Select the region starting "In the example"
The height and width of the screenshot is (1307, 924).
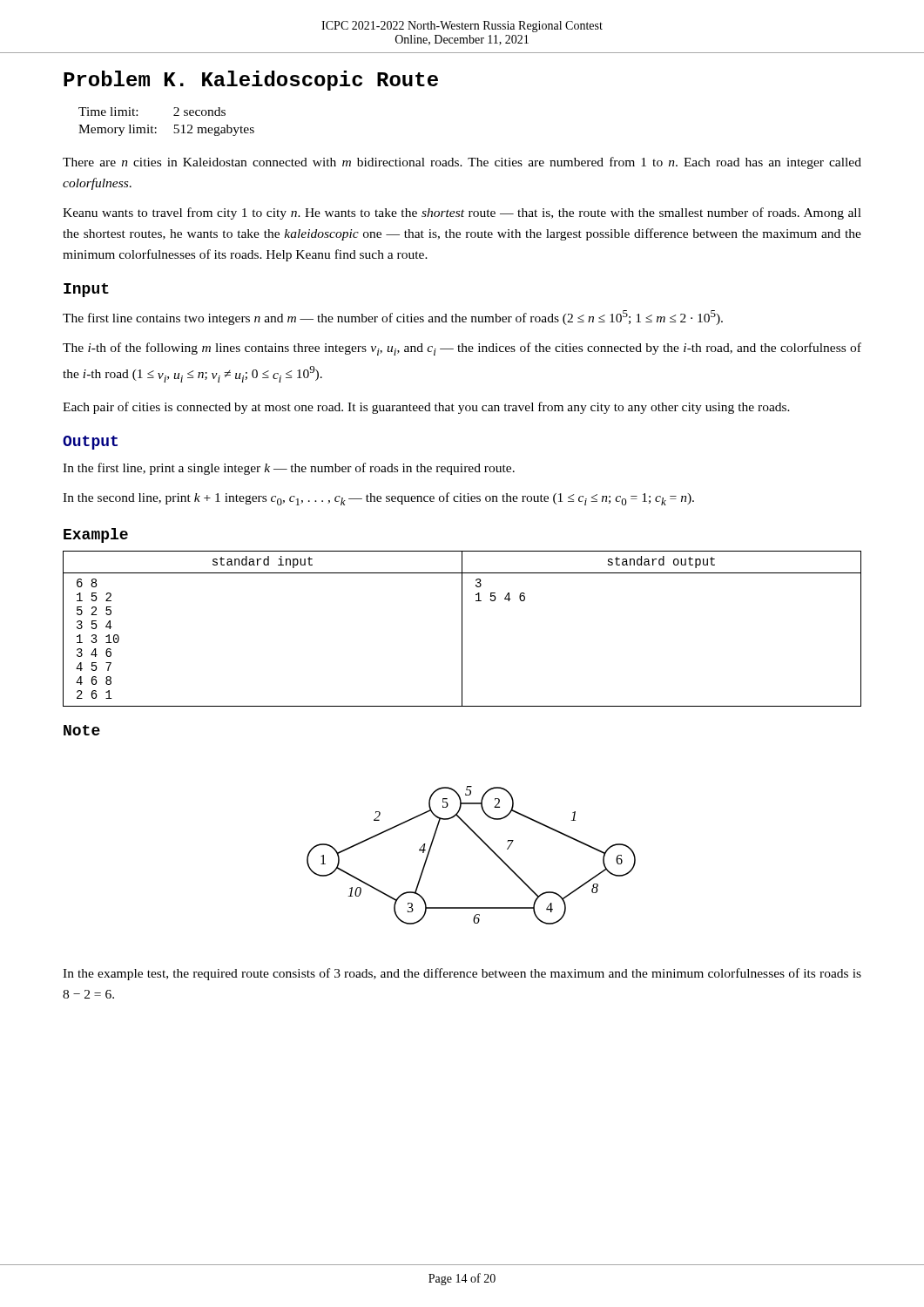pyautogui.click(x=462, y=984)
